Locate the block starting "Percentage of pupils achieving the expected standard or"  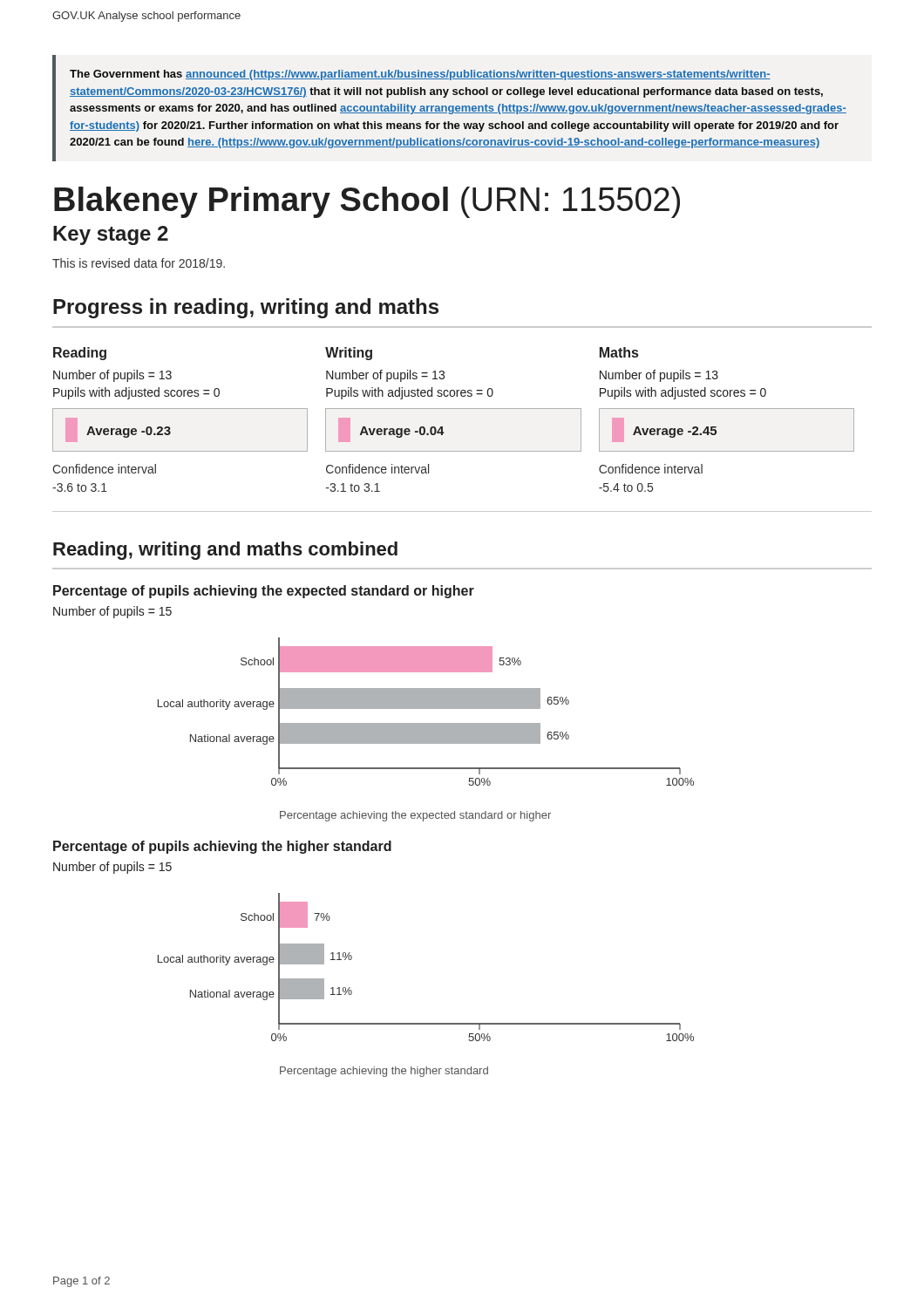pyautogui.click(x=462, y=591)
